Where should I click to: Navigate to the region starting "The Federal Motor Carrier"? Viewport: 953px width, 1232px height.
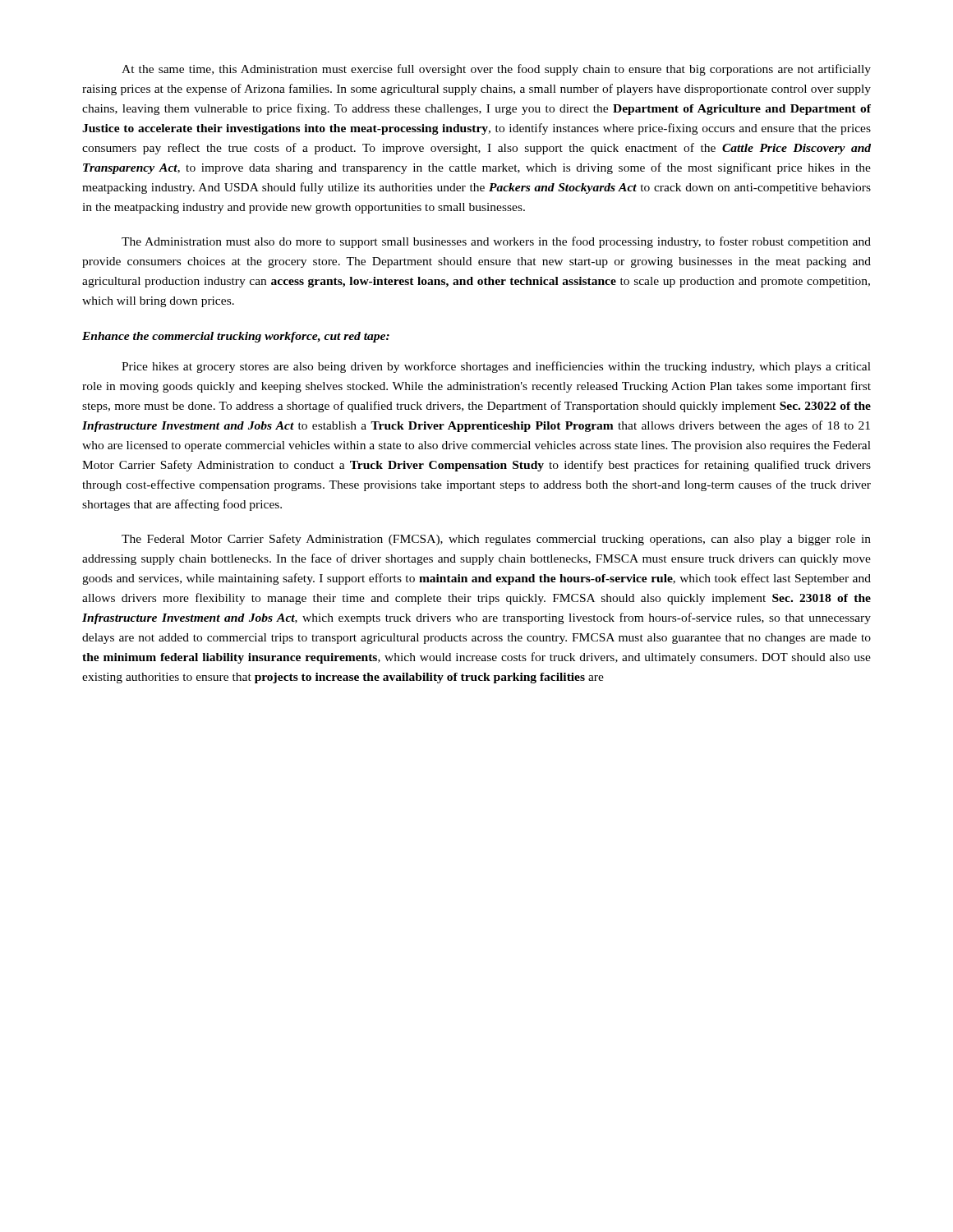(x=476, y=608)
